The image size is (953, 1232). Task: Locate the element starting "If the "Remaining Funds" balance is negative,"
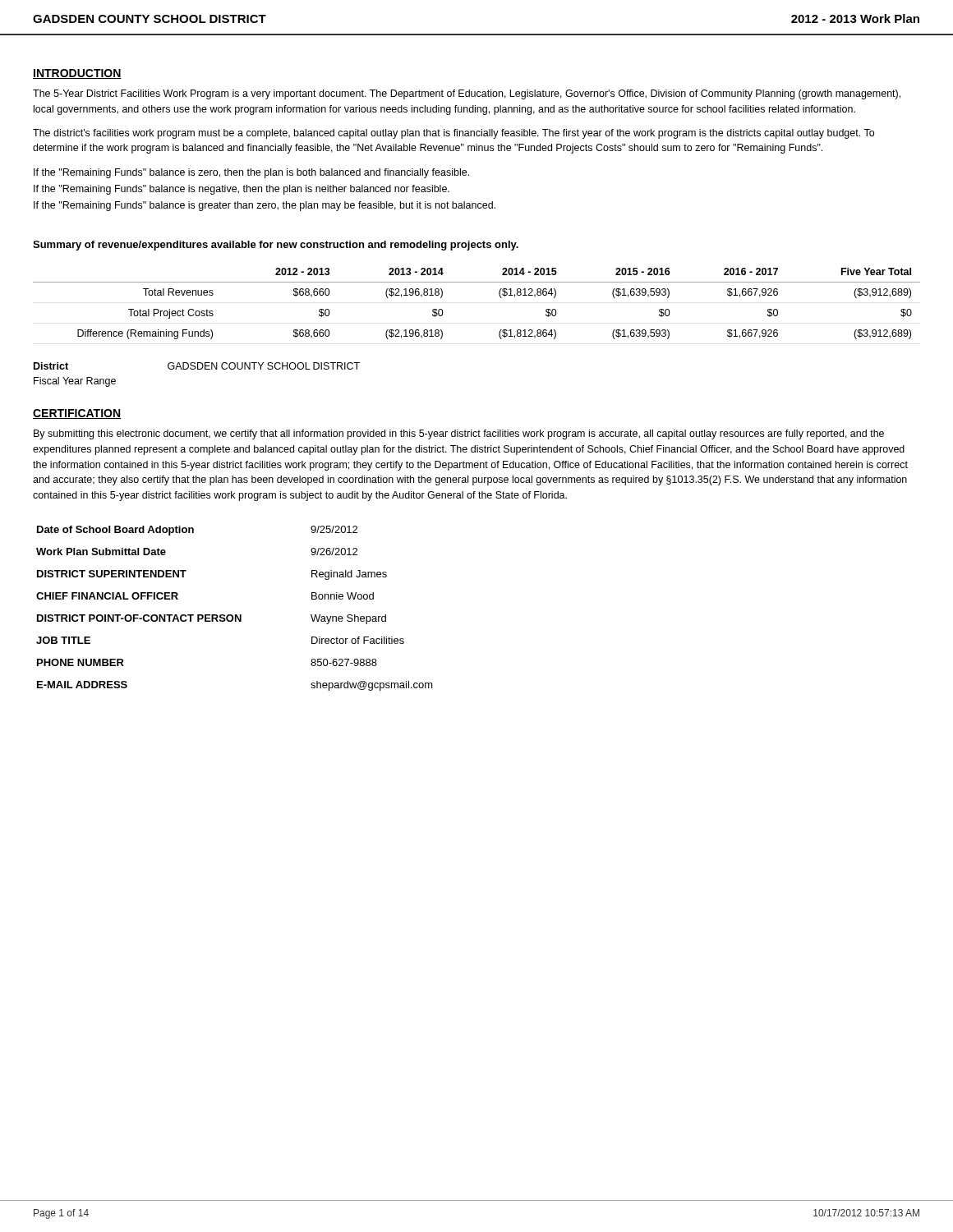241,189
